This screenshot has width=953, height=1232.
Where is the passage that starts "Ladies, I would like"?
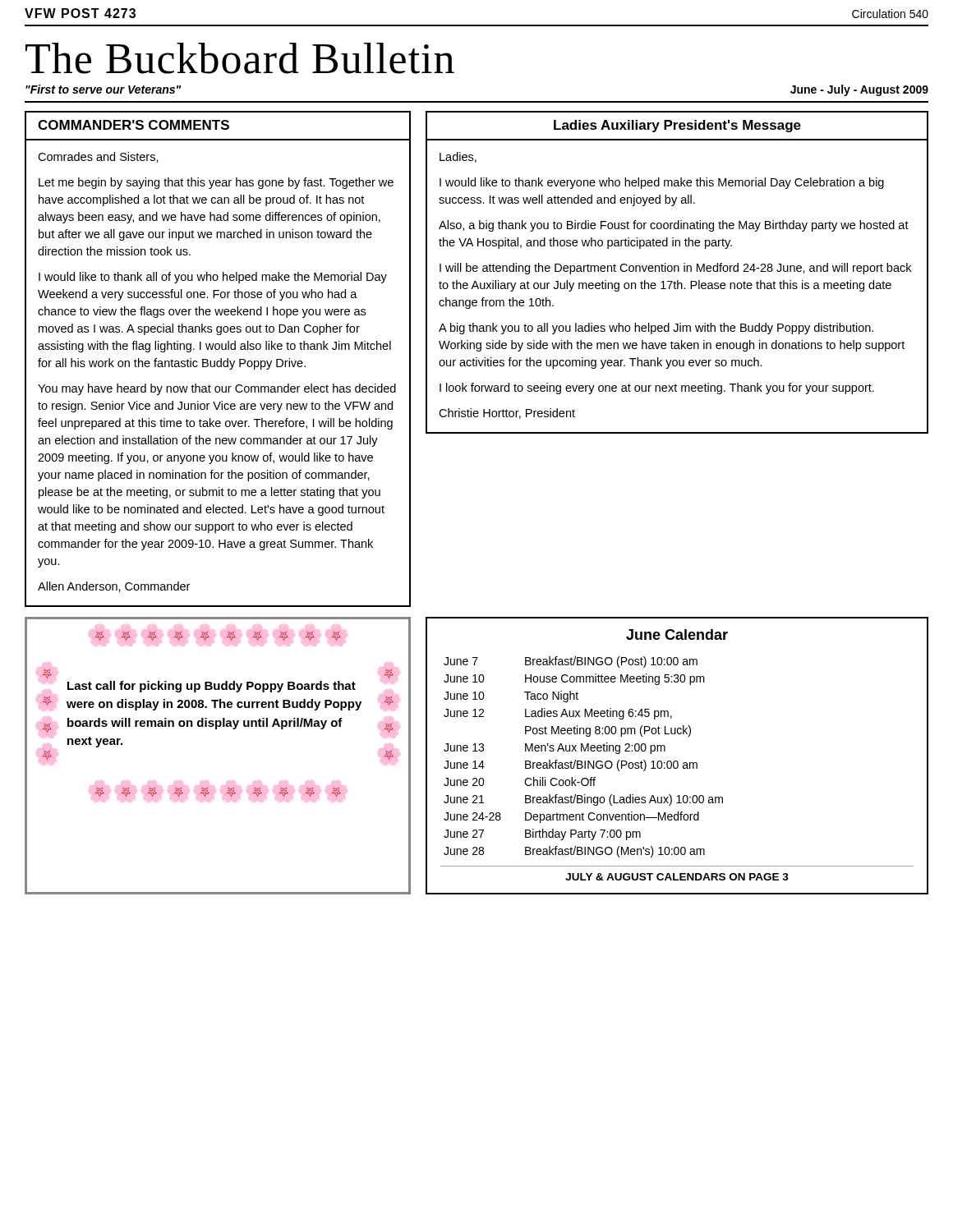tap(677, 286)
